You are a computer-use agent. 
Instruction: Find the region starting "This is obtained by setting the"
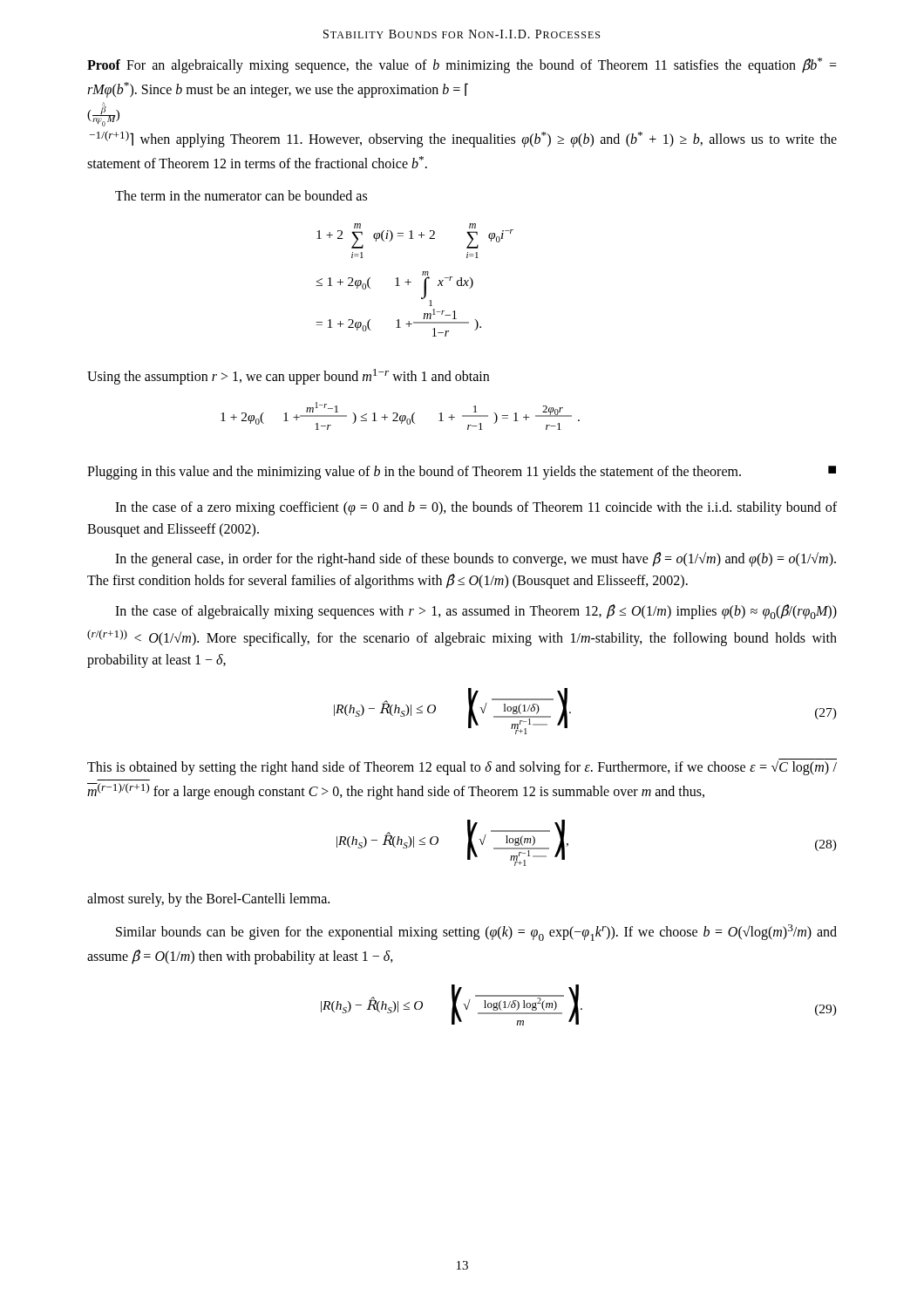tap(462, 779)
